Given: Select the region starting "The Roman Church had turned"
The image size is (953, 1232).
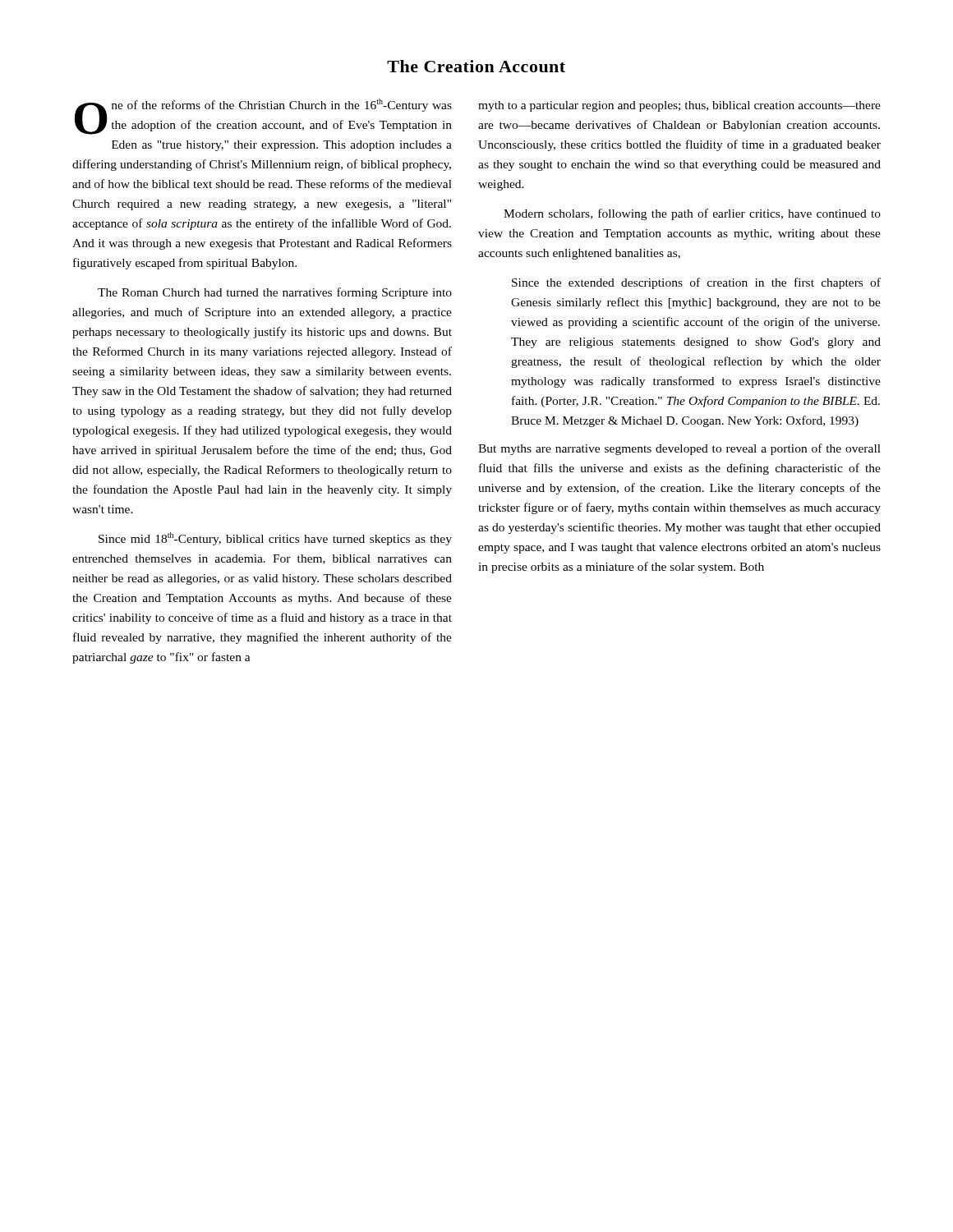Looking at the screenshot, I should (262, 401).
